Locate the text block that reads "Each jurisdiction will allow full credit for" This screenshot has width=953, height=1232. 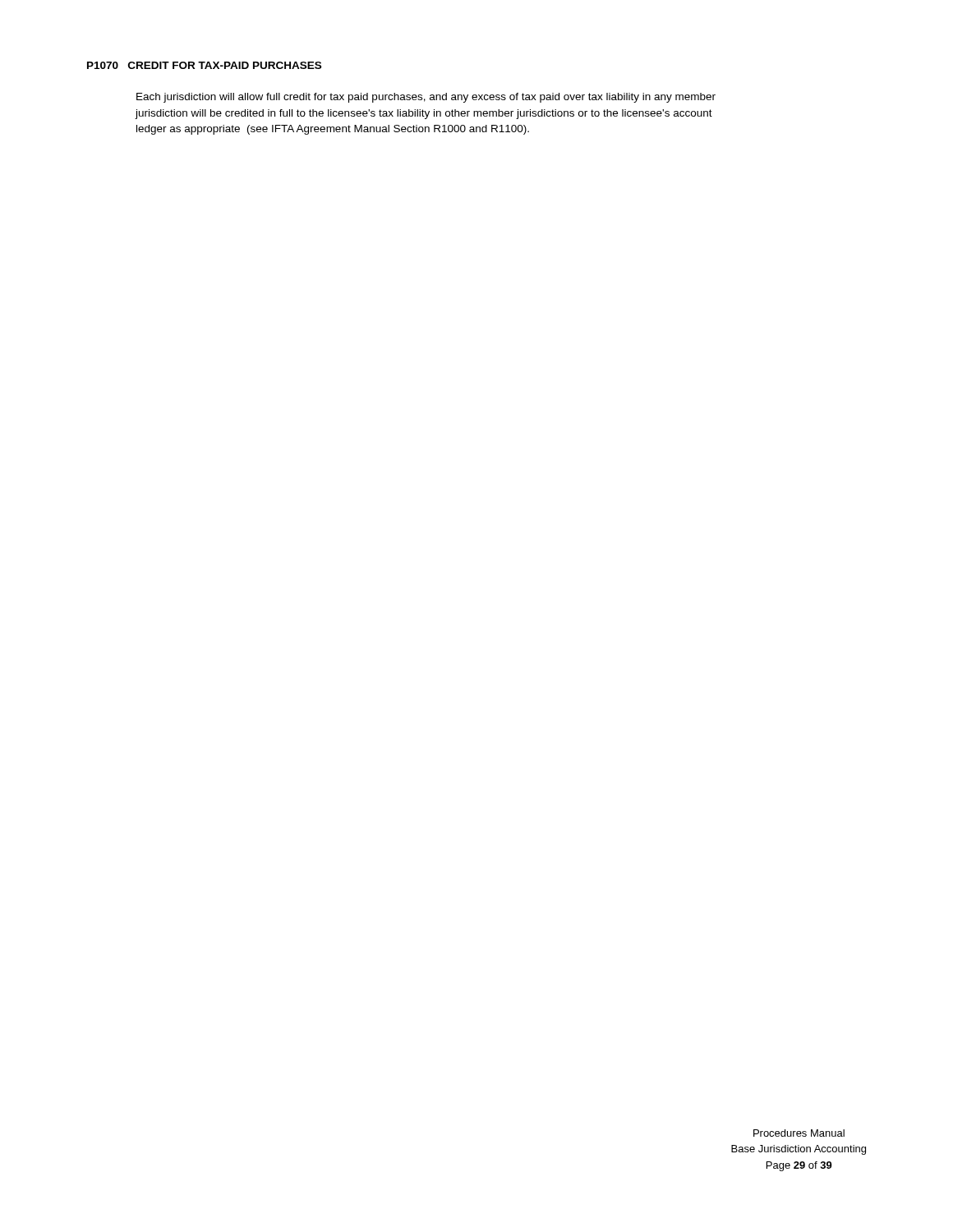(x=426, y=113)
